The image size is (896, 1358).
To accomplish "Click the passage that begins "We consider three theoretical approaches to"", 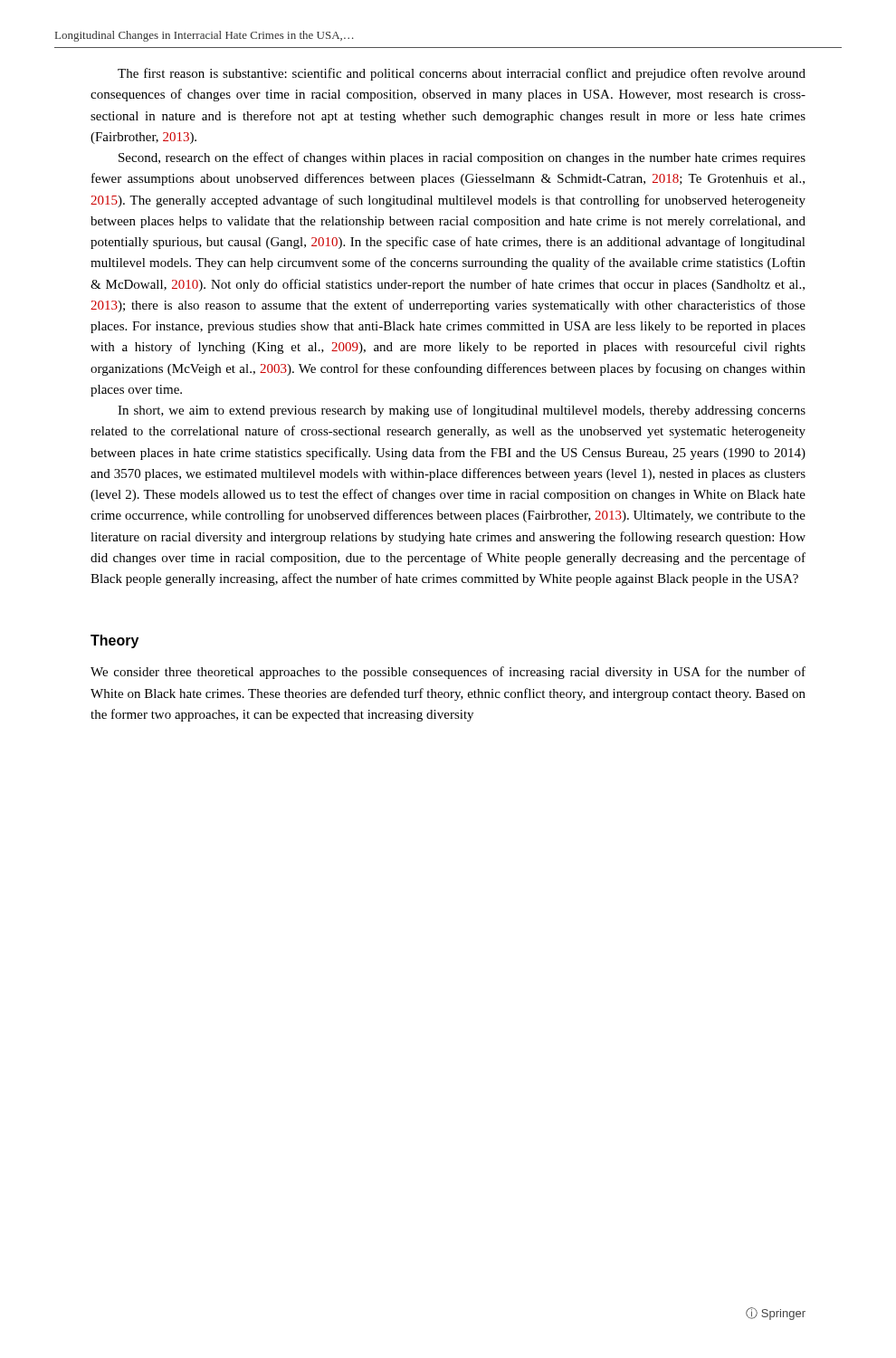I will 448,694.
